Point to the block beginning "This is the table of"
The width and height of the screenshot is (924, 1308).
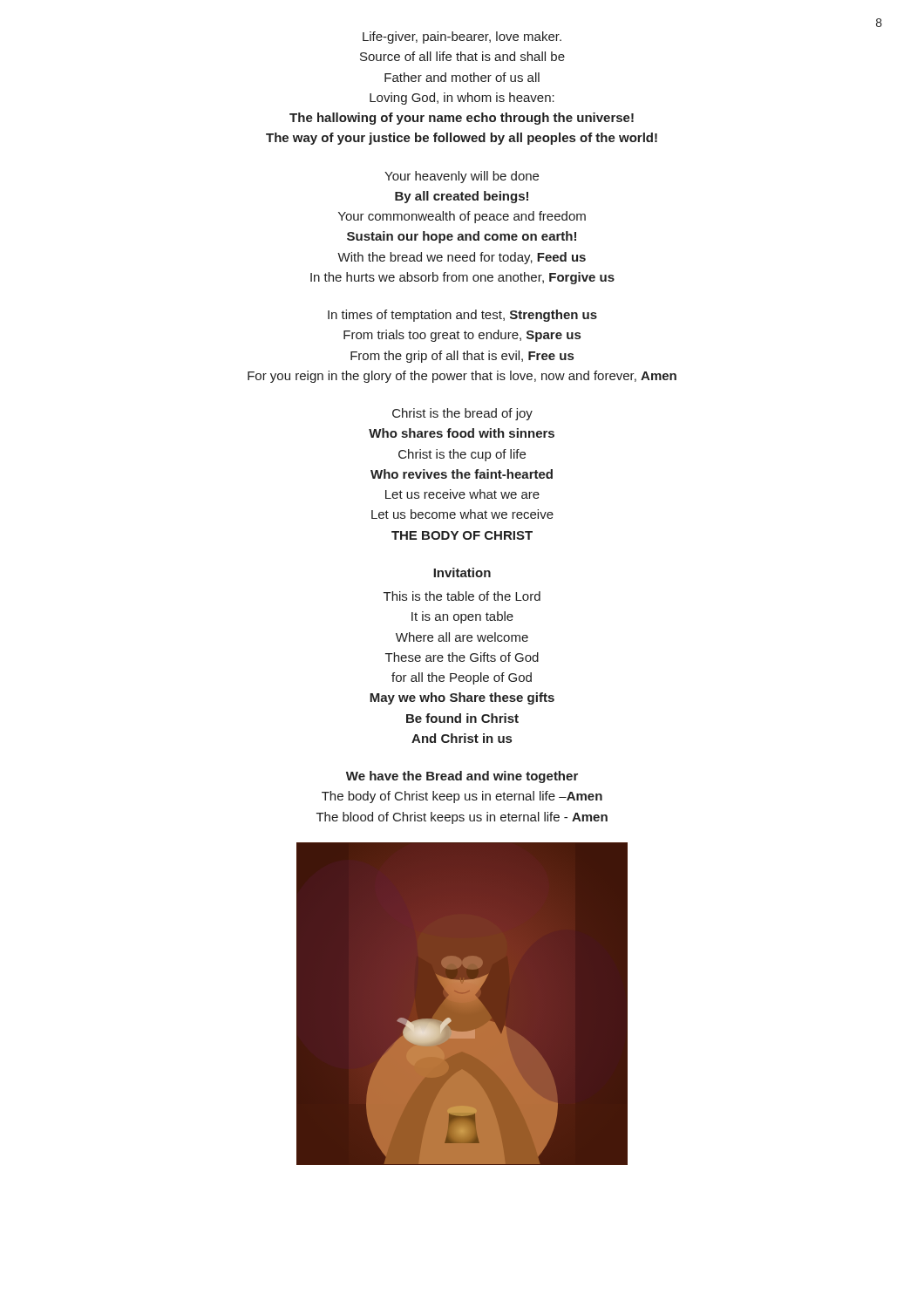click(462, 667)
